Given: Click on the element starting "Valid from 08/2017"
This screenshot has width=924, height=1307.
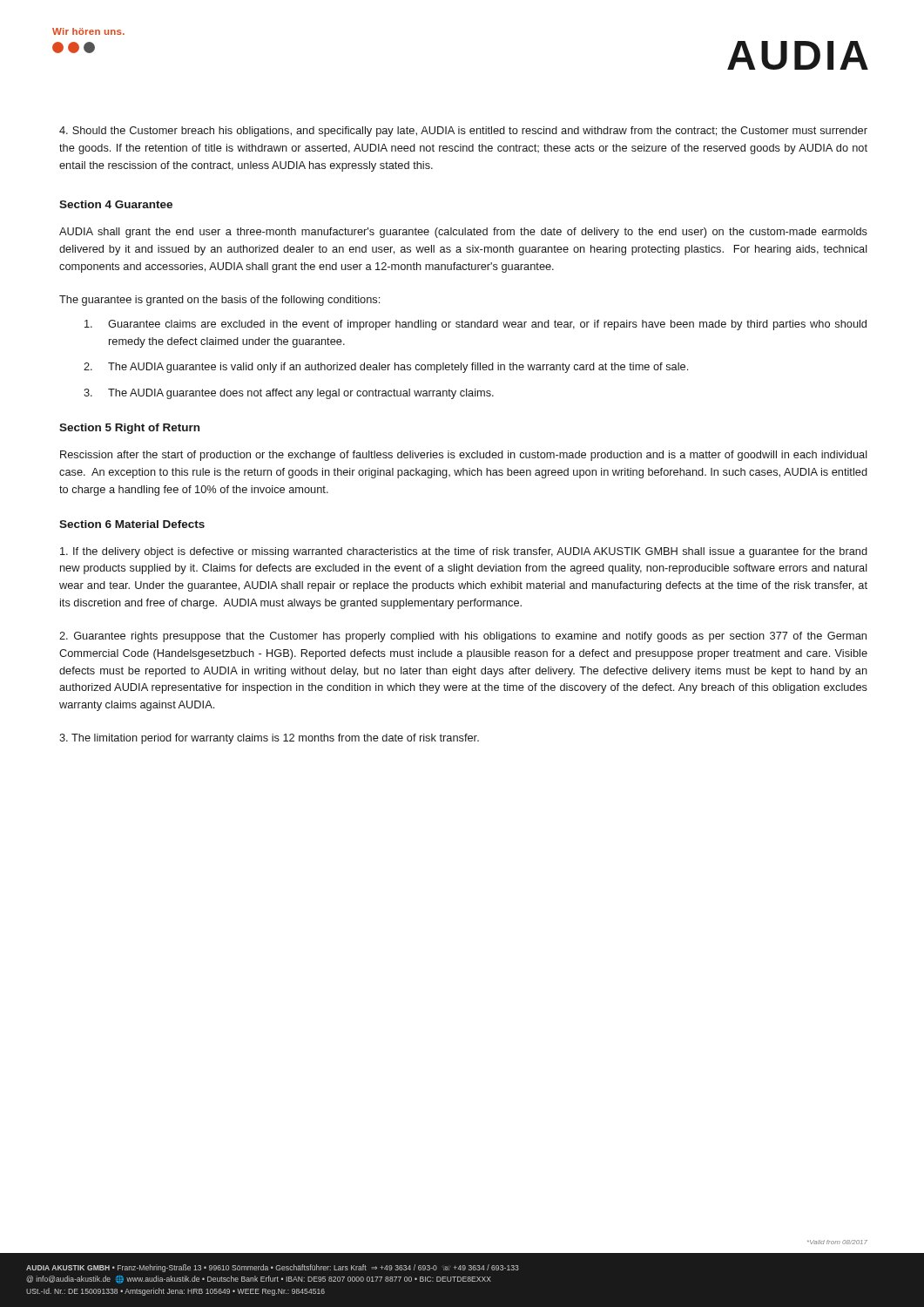Looking at the screenshot, I should click(x=837, y=1242).
